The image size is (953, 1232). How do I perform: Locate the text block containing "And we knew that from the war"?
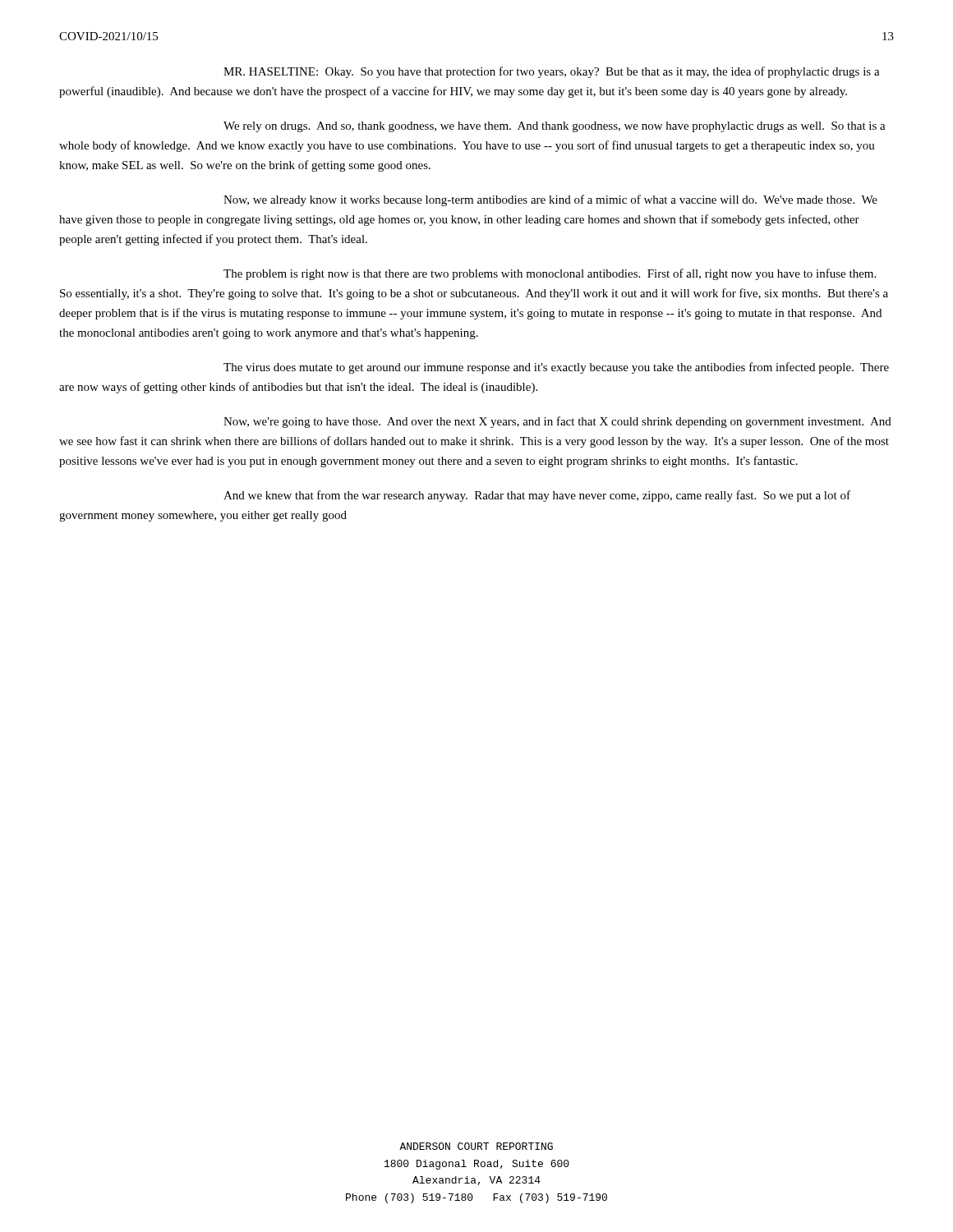pyautogui.click(x=455, y=505)
